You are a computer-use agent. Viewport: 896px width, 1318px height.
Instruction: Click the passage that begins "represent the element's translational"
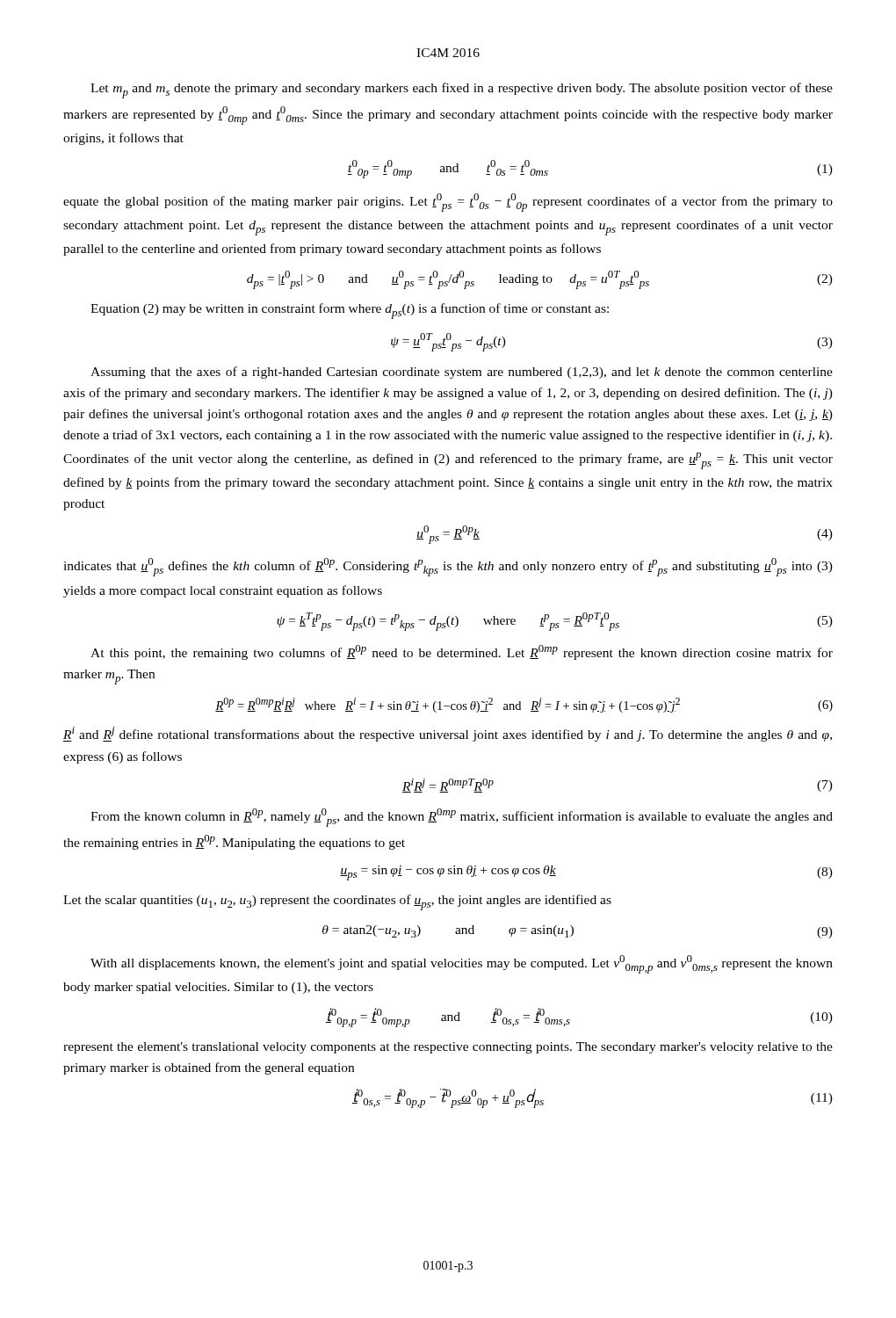[448, 1057]
